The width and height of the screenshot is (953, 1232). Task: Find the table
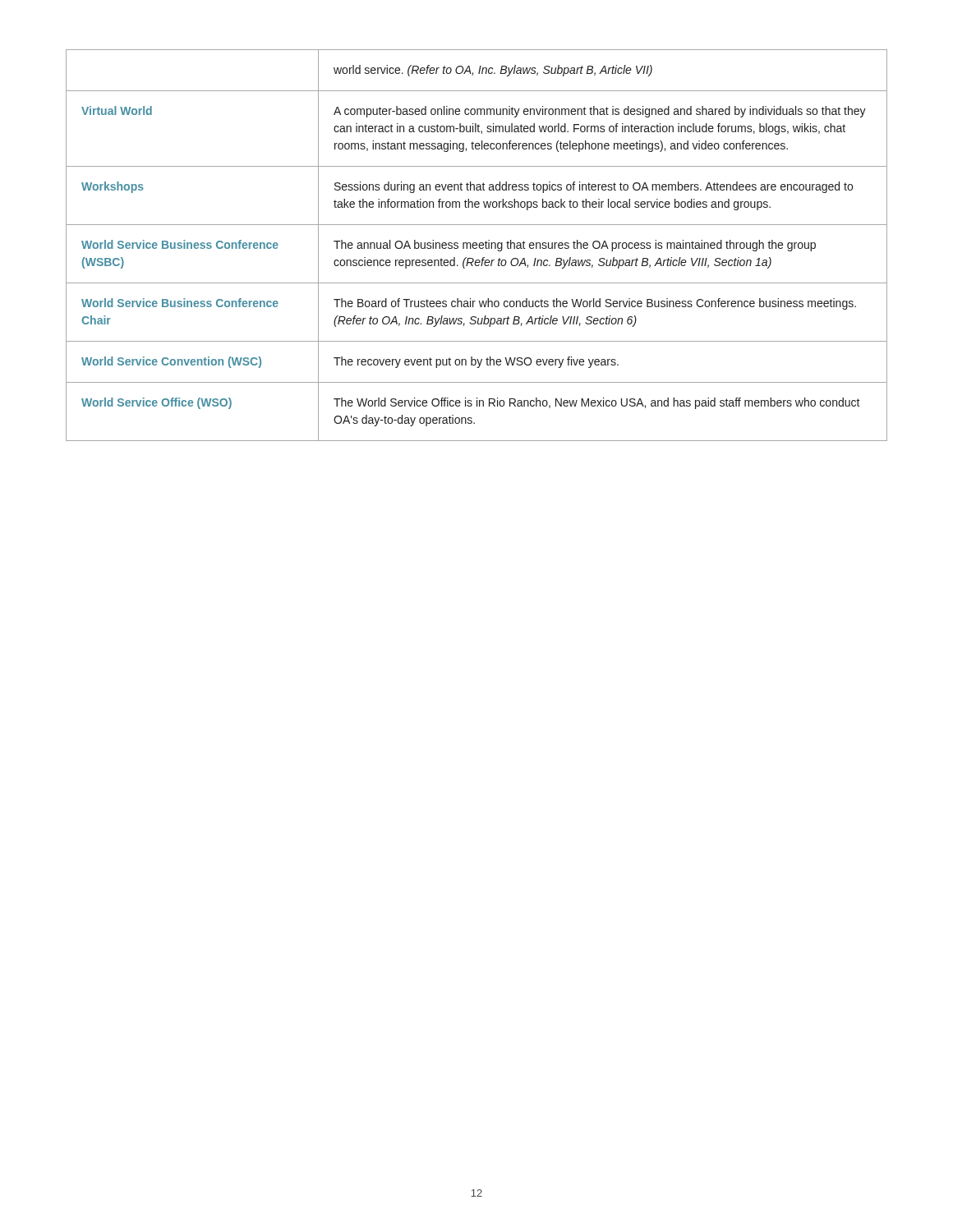pyautogui.click(x=476, y=245)
